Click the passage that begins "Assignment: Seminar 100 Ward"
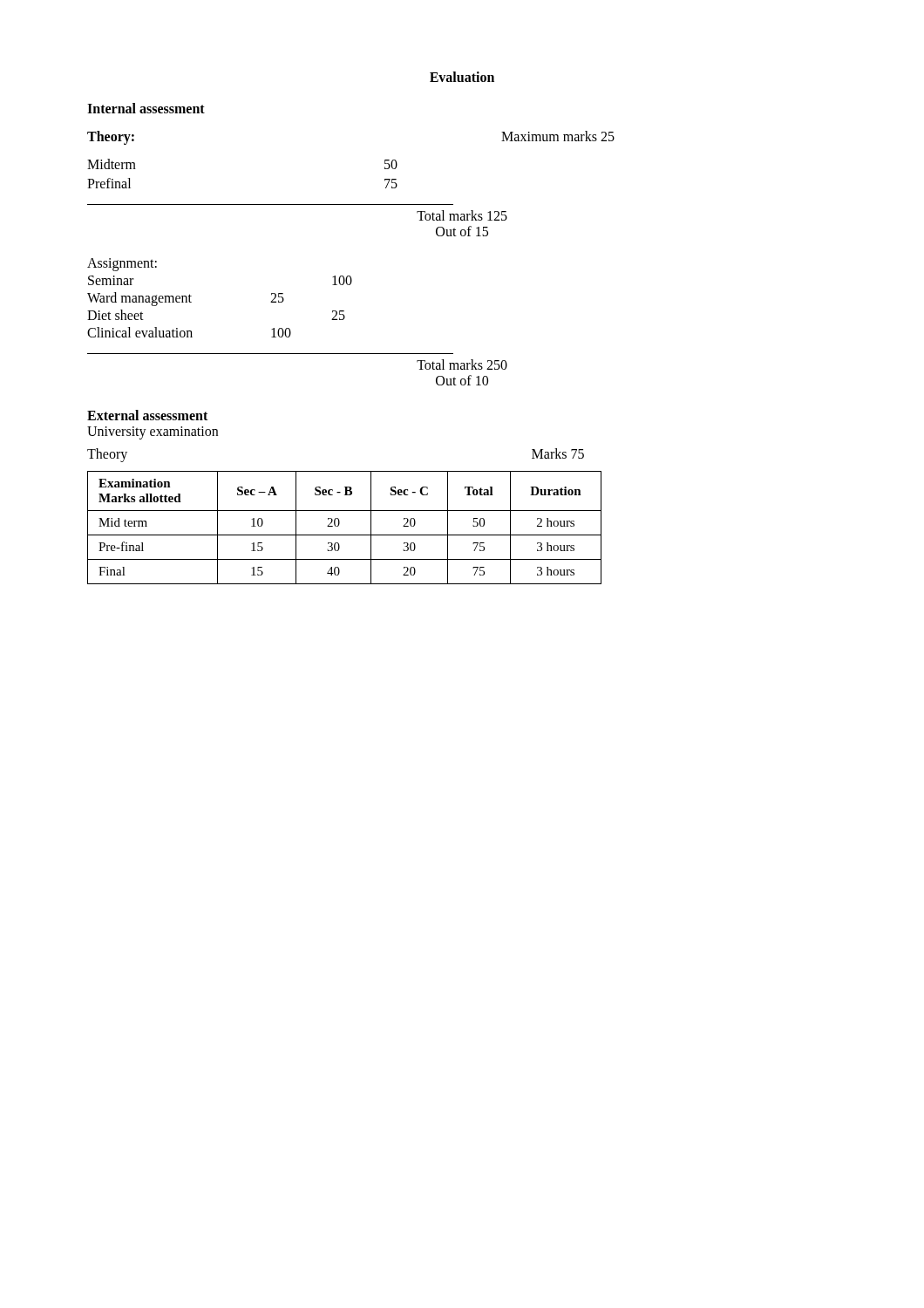The width and height of the screenshot is (924, 1308). click(x=122, y=265)
